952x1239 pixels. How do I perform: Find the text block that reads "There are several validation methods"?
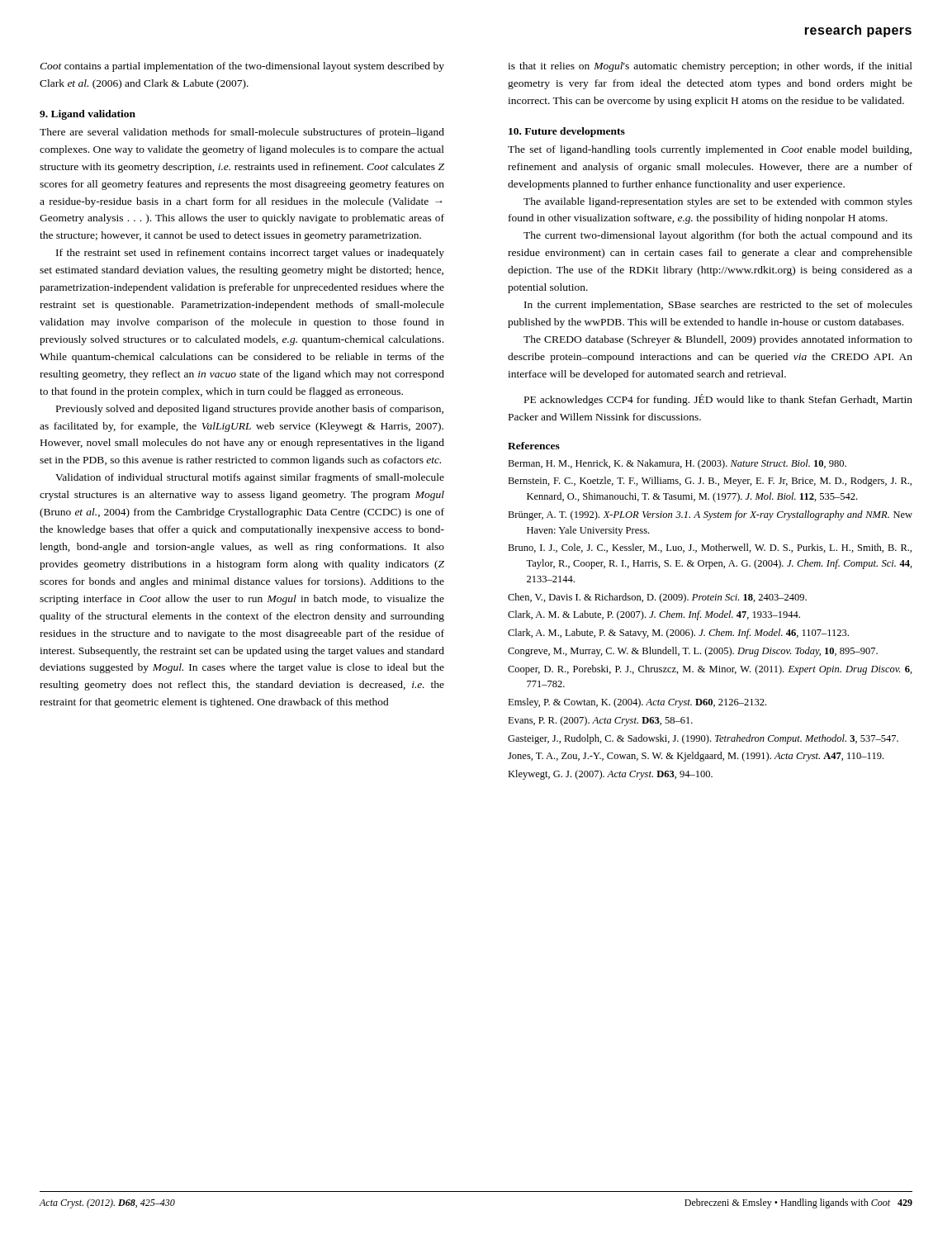click(x=242, y=418)
